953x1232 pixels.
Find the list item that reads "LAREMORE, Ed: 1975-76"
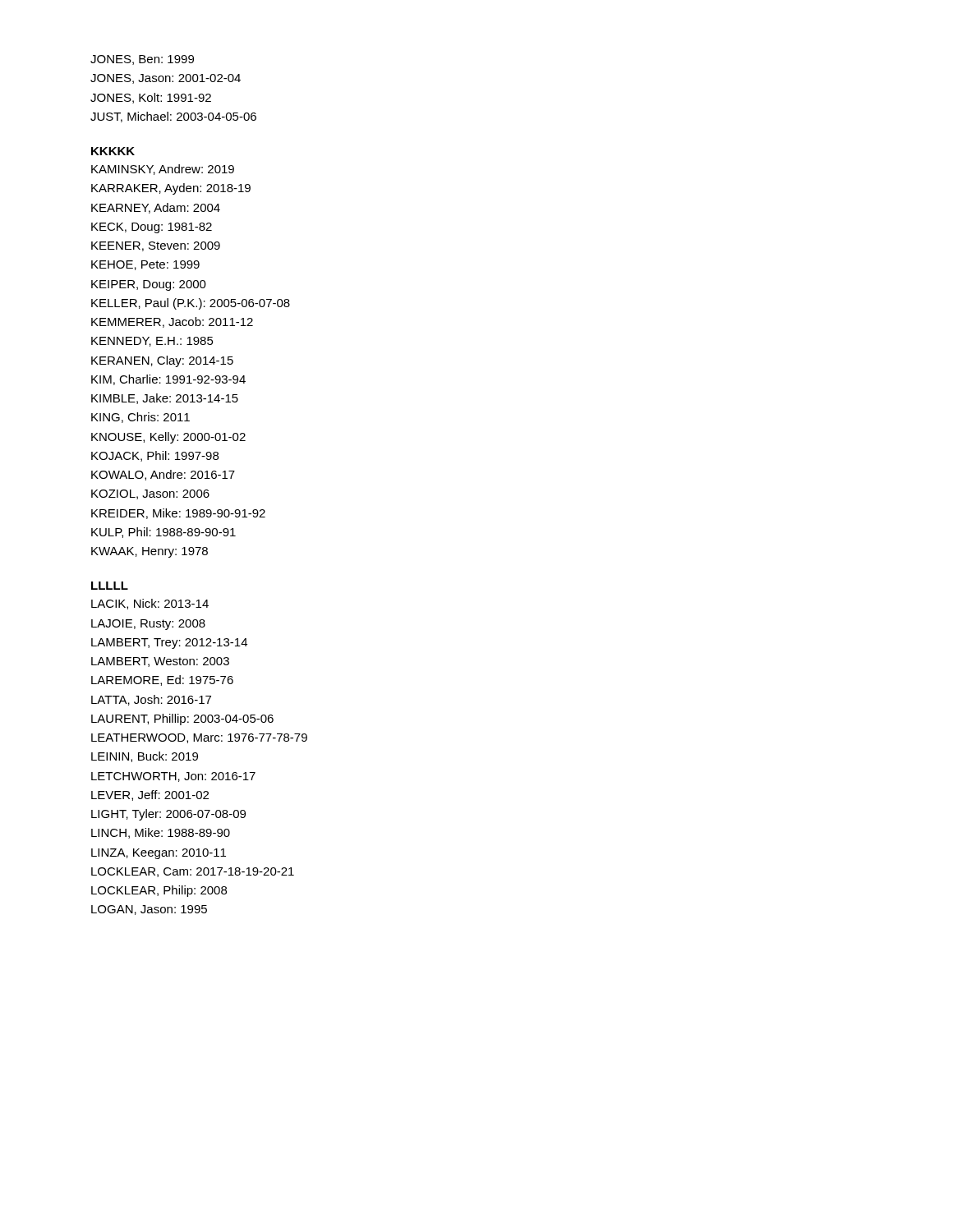(162, 680)
